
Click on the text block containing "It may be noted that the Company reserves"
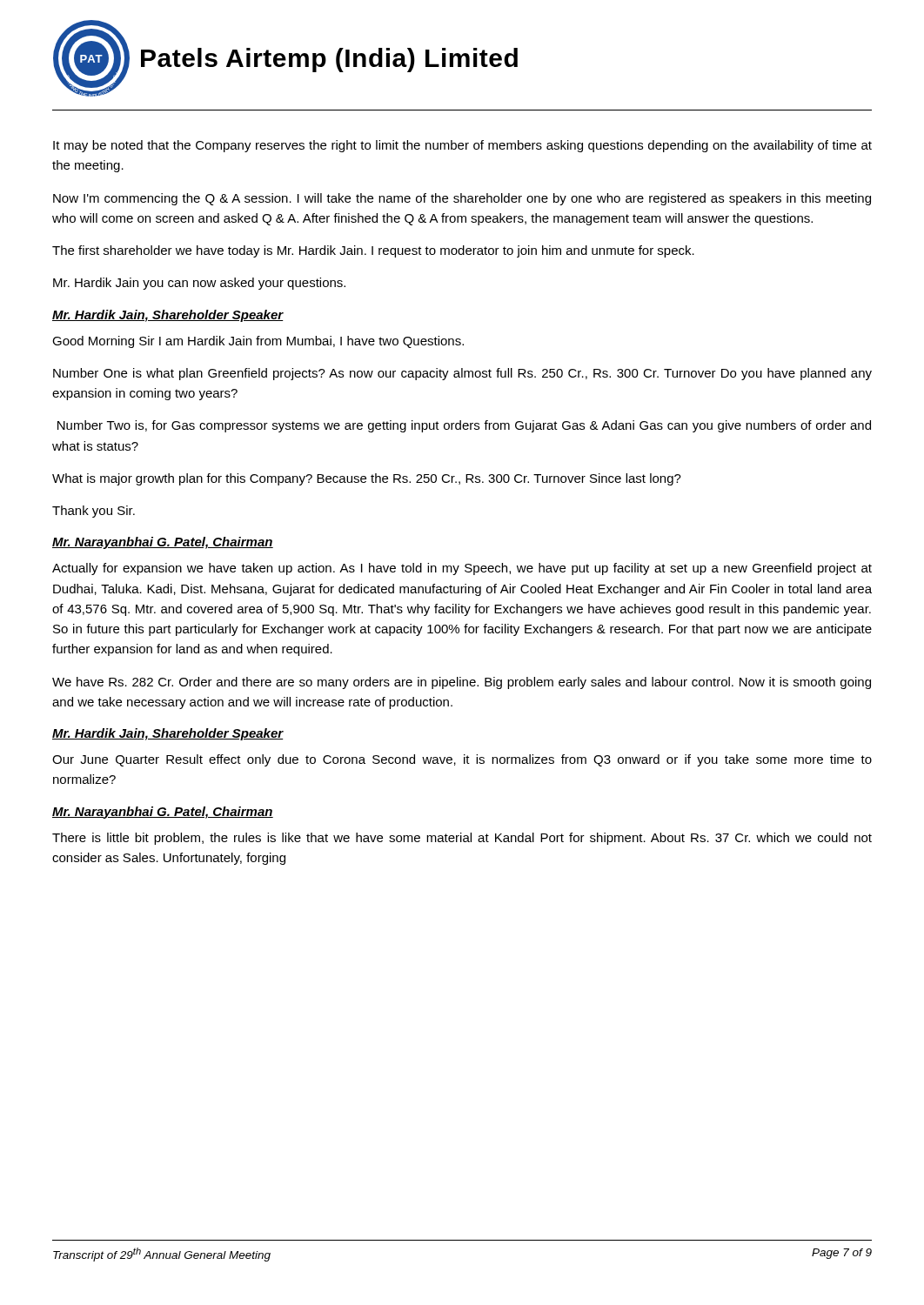pyautogui.click(x=462, y=155)
